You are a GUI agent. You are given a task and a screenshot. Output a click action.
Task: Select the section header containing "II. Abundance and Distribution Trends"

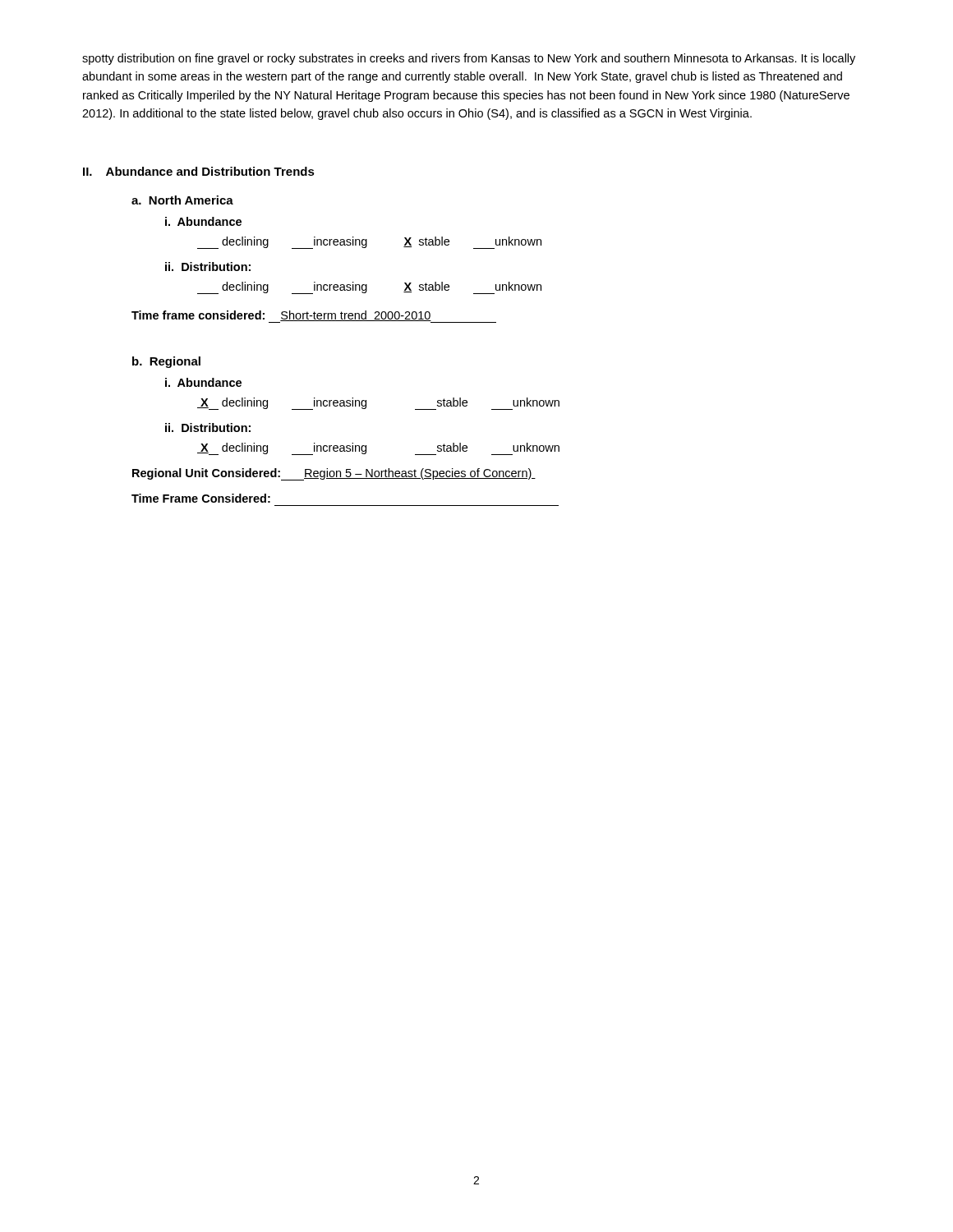[198, 171]
